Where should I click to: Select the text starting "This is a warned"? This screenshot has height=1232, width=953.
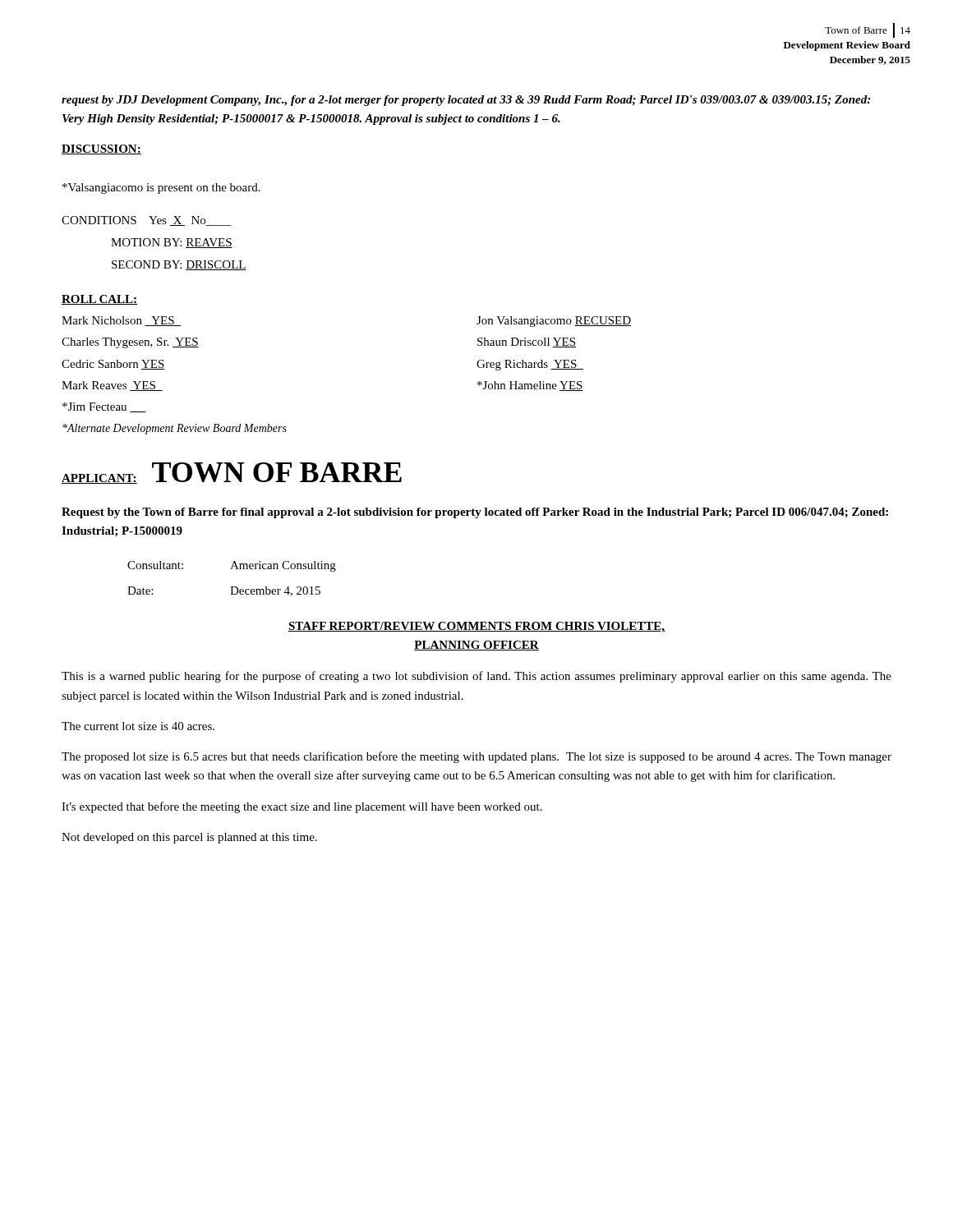coord(476,686)
